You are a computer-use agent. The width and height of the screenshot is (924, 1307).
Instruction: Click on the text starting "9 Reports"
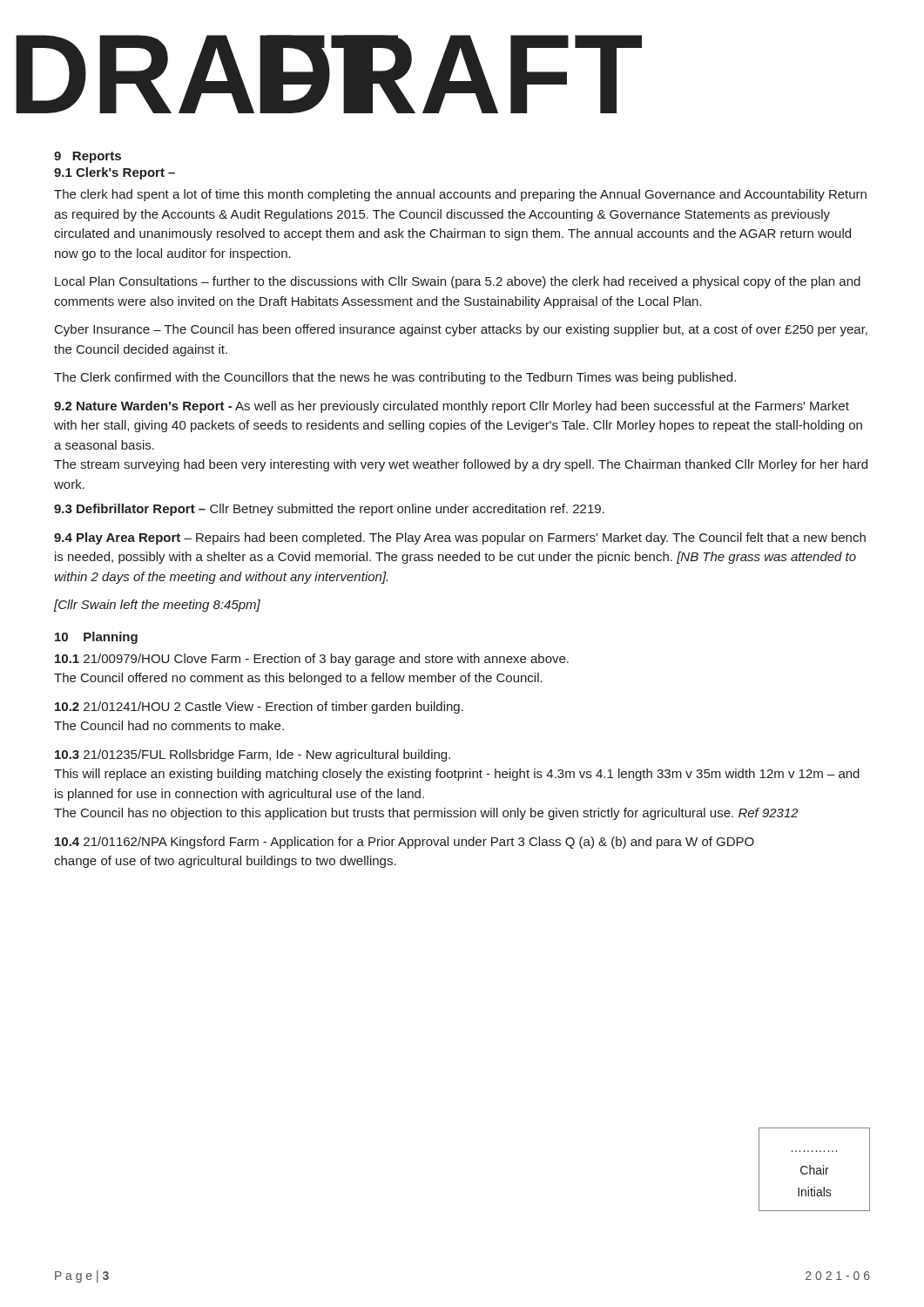pos(88,156)
